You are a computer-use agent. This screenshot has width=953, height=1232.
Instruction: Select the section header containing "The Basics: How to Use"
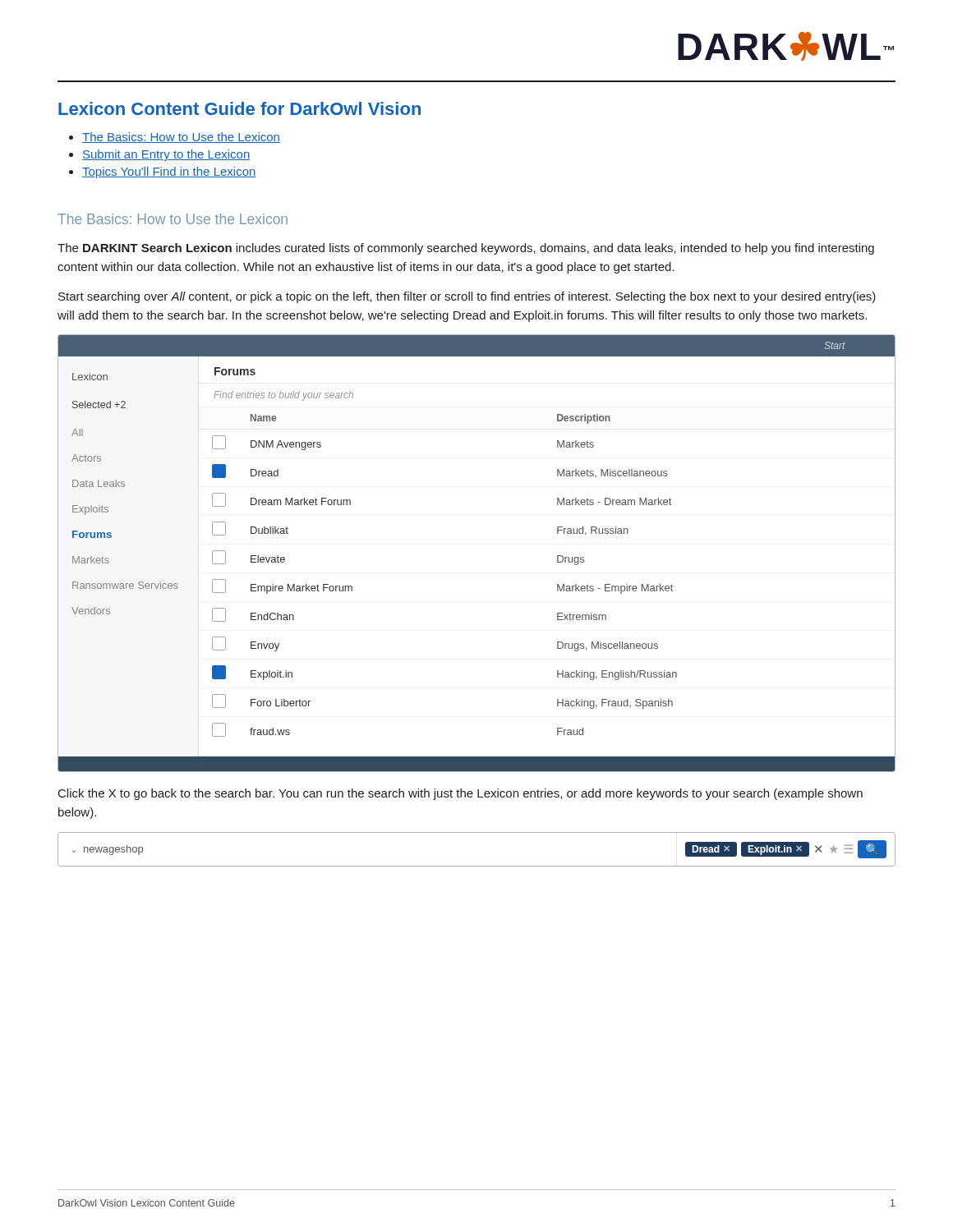pyautogui.click(x=173, y=219)
